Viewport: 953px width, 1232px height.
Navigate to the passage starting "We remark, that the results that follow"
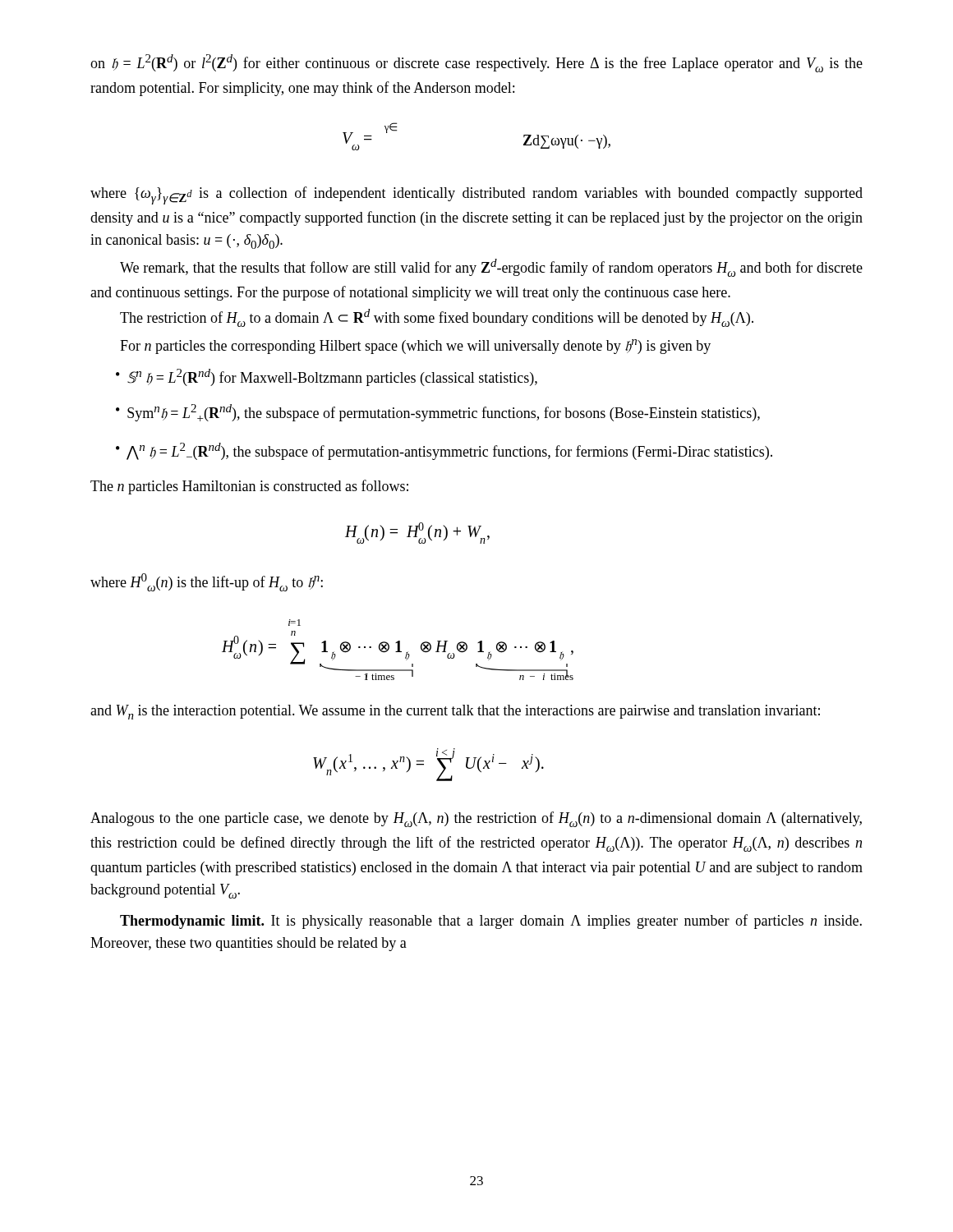(476, 279)
